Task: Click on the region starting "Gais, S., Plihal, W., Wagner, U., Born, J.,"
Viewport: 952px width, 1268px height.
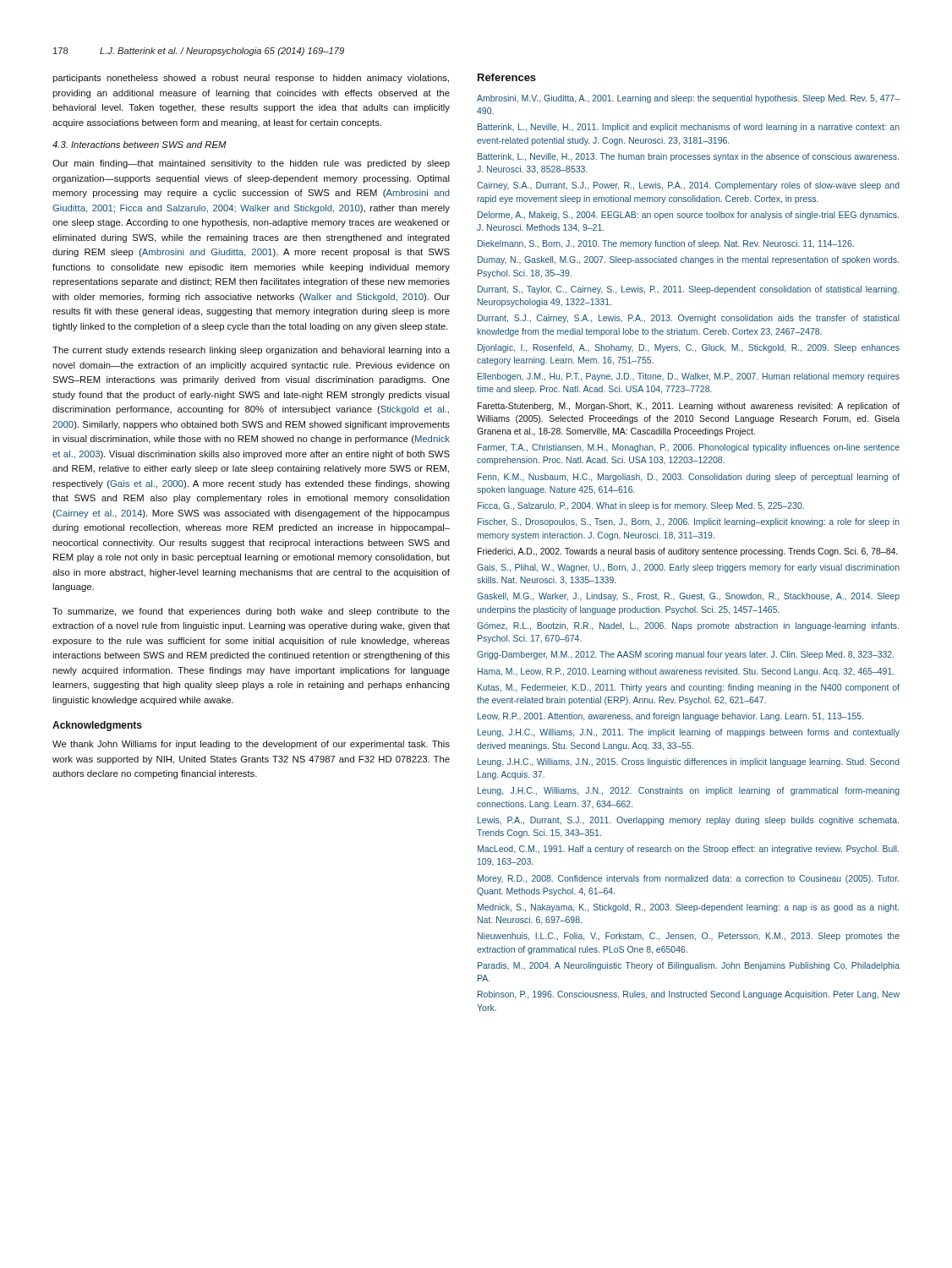Action: (688, 574)
